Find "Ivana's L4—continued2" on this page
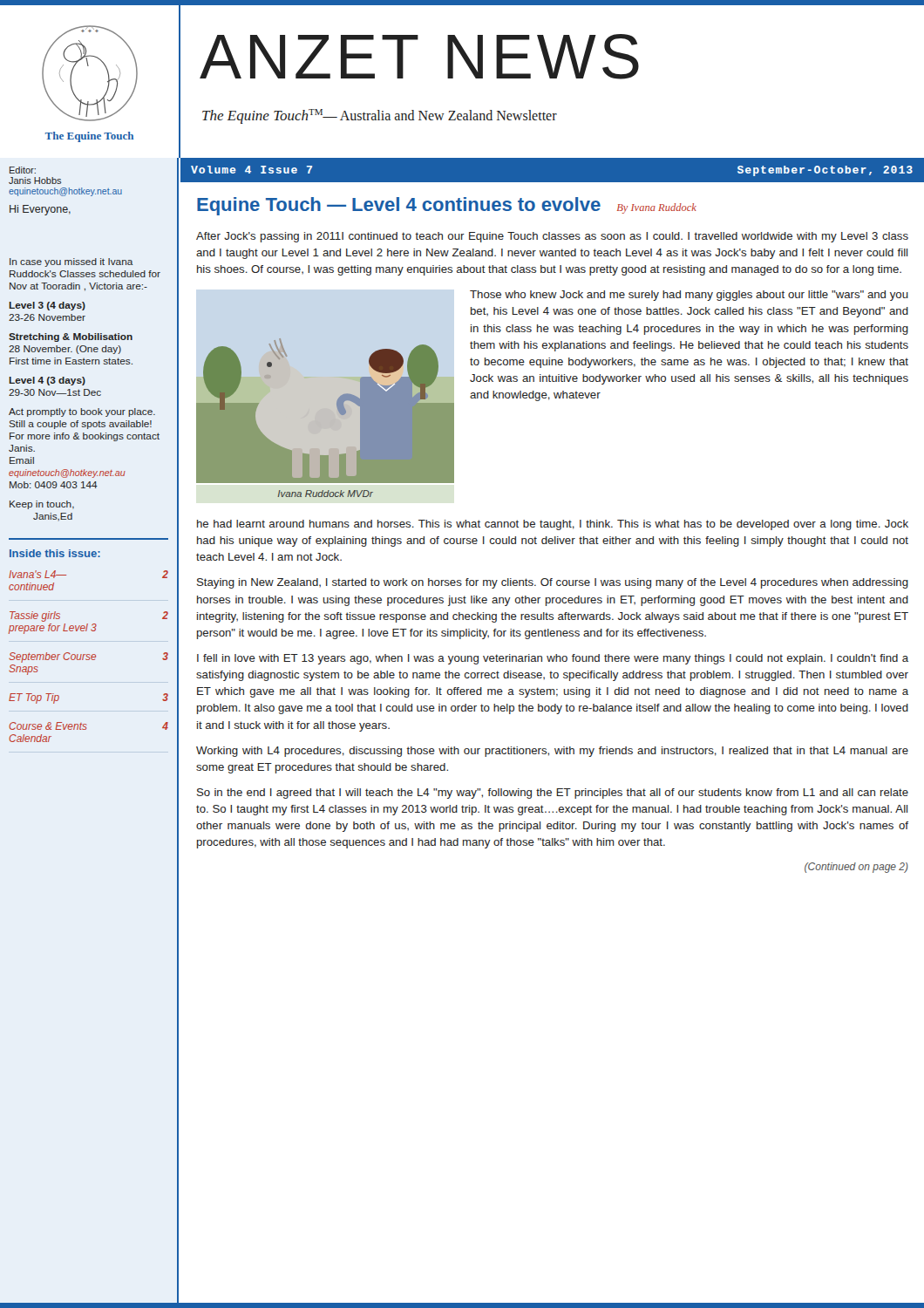The image size is (924, 1308). click(x=38, y=574)
